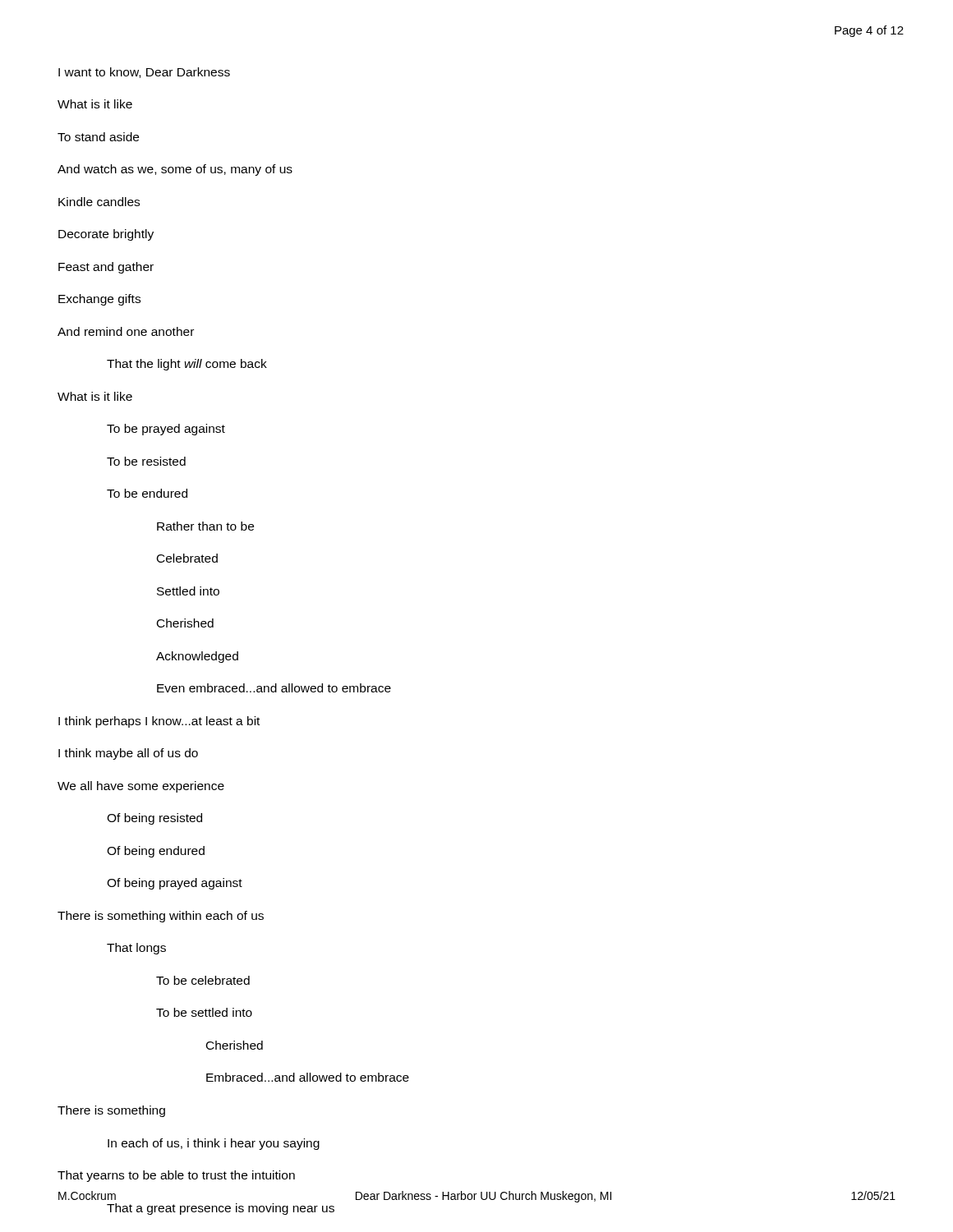Locate the text block that reads "I want to know, Dear Darkness What is"
This screenshot has height=1232, width=953.
click(144, 73)
